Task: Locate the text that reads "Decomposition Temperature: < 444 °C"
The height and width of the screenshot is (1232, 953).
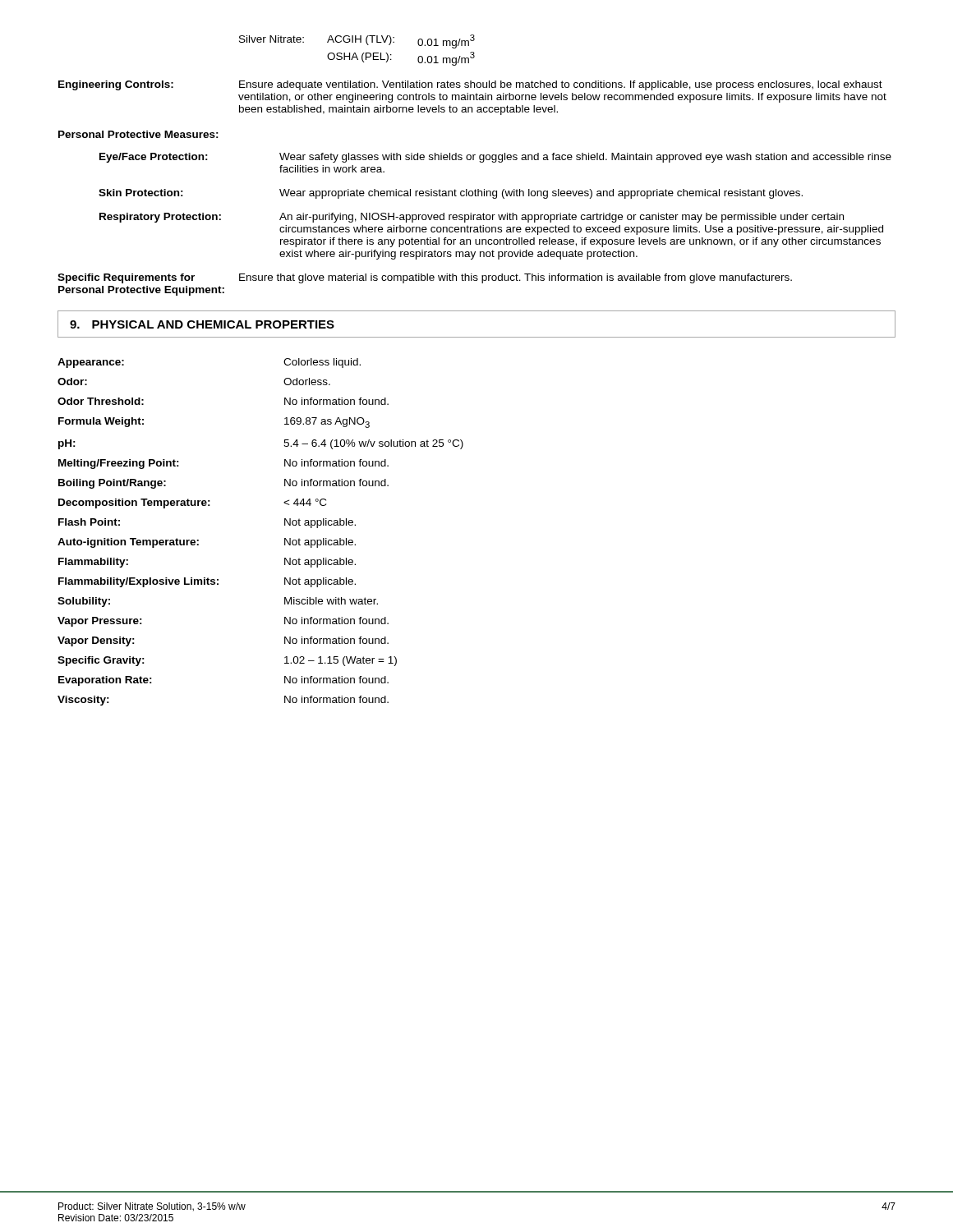Action: coord(192,503)
